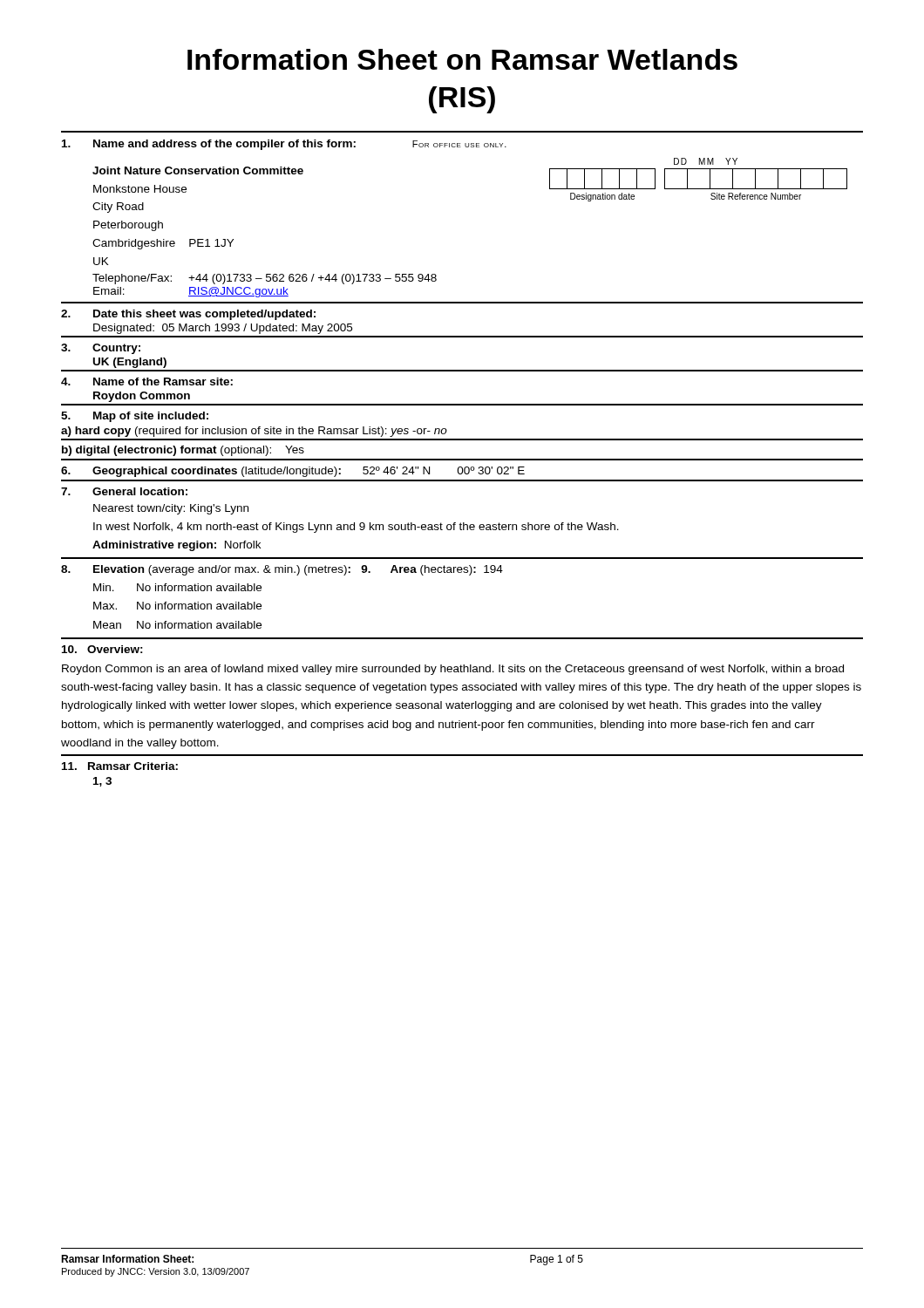This screenshot has height=1308, width=924.
Task: Point to the block beginning "Min. No information"
Action: point(177,587)
